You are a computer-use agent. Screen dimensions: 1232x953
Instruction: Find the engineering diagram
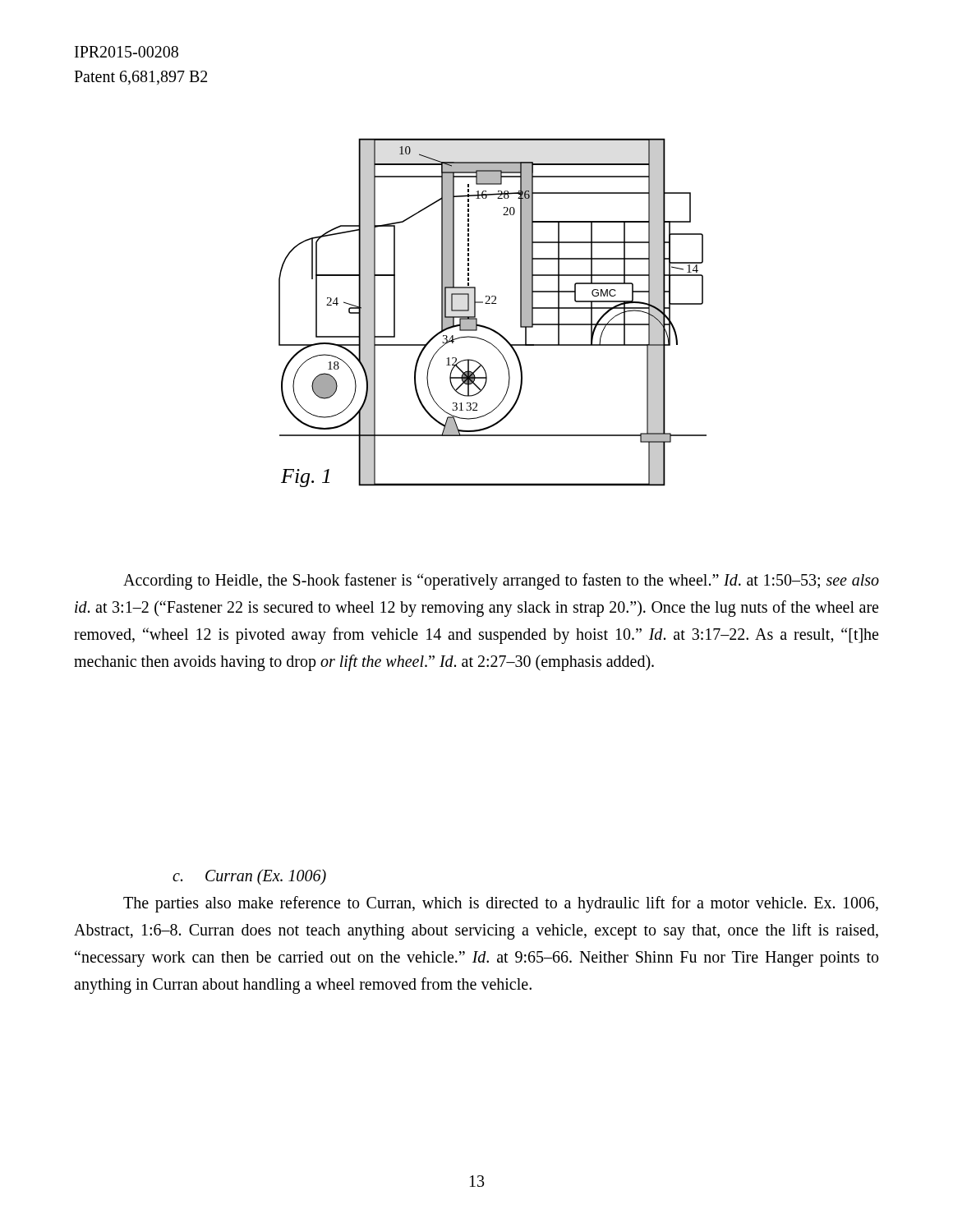[x=476, y=316]
